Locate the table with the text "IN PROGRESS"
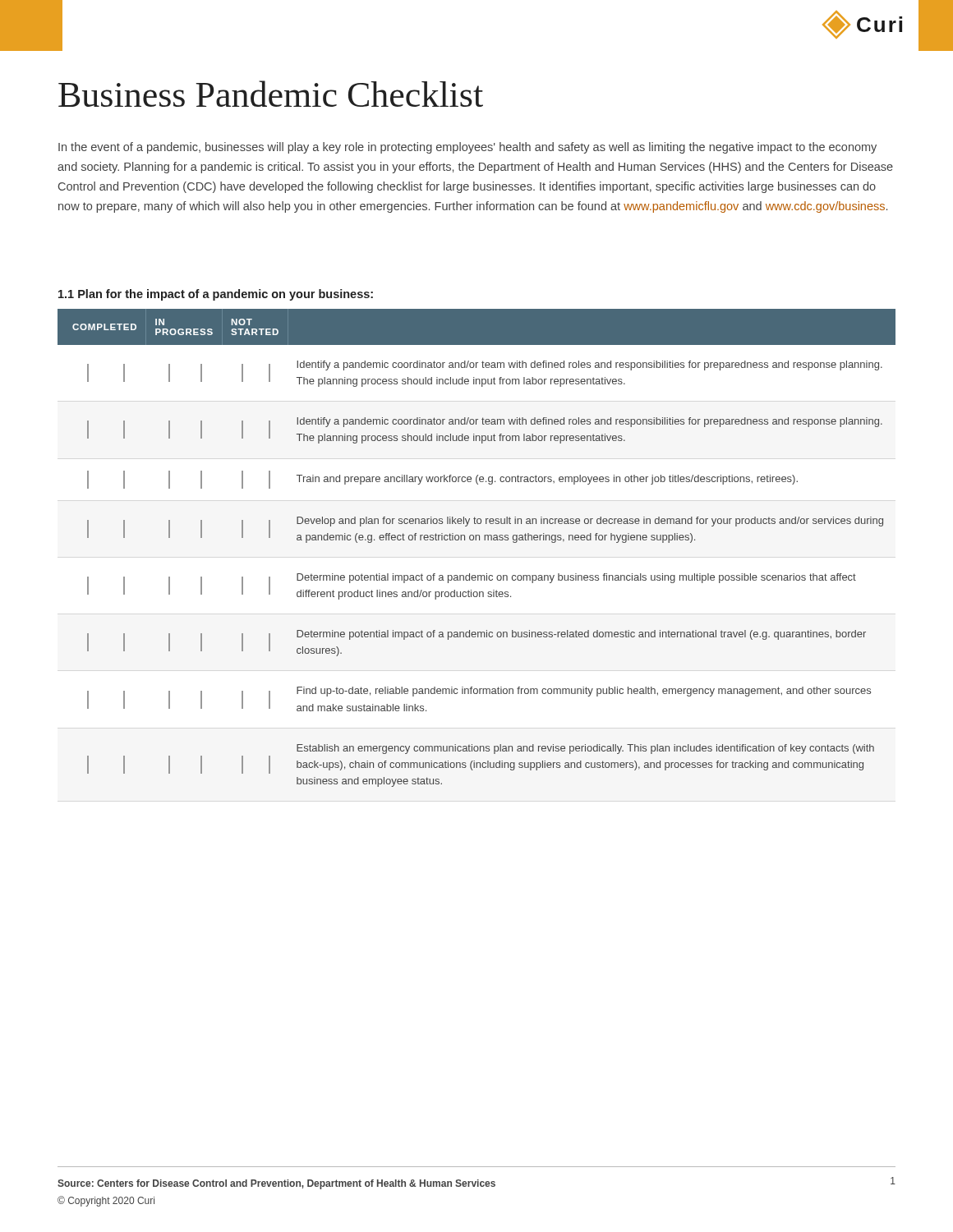Image resolution: width=953 pixels, height=1232 pixels. 476,555
